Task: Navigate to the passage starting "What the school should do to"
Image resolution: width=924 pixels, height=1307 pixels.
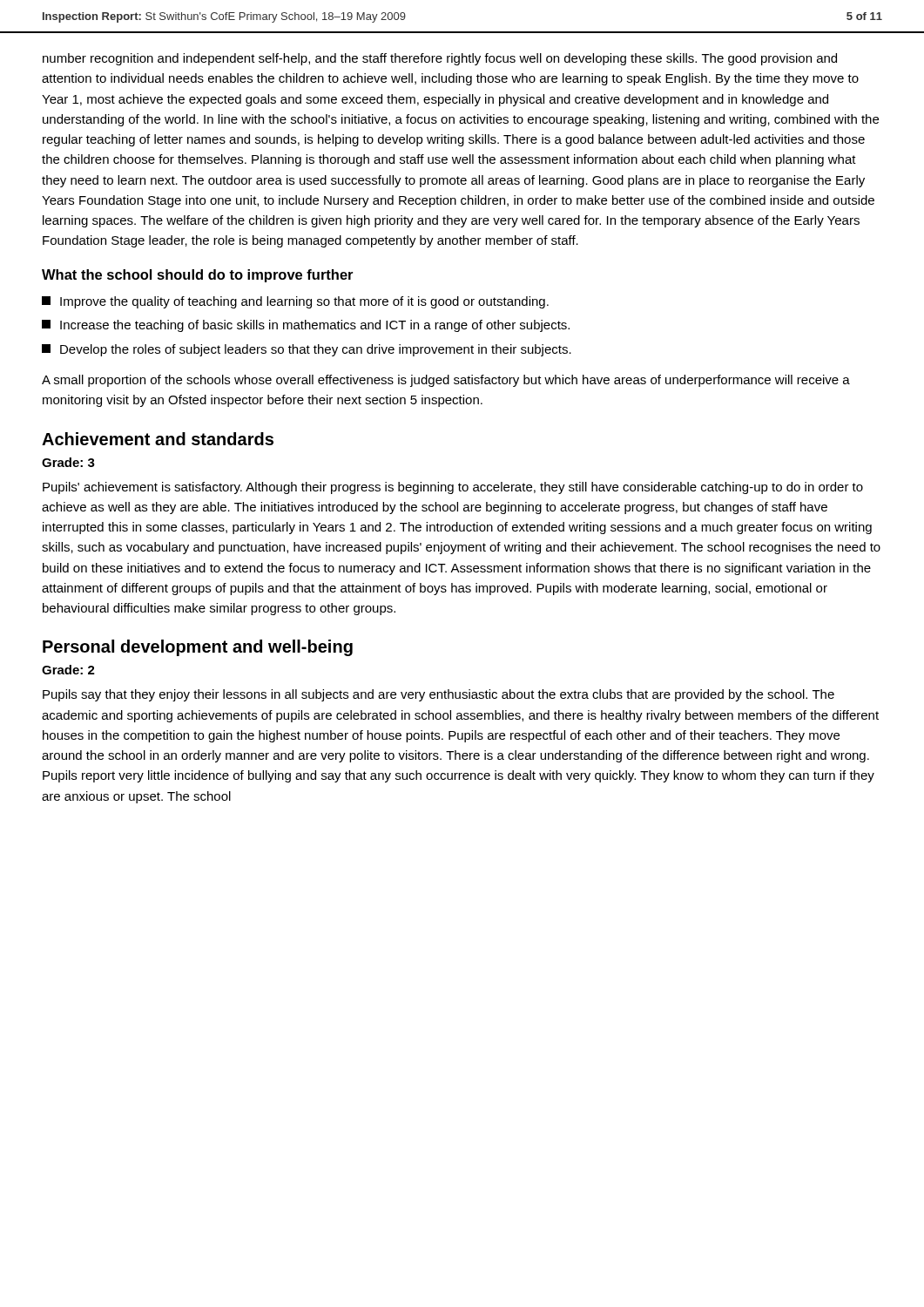Action: (x=197, y=274)
